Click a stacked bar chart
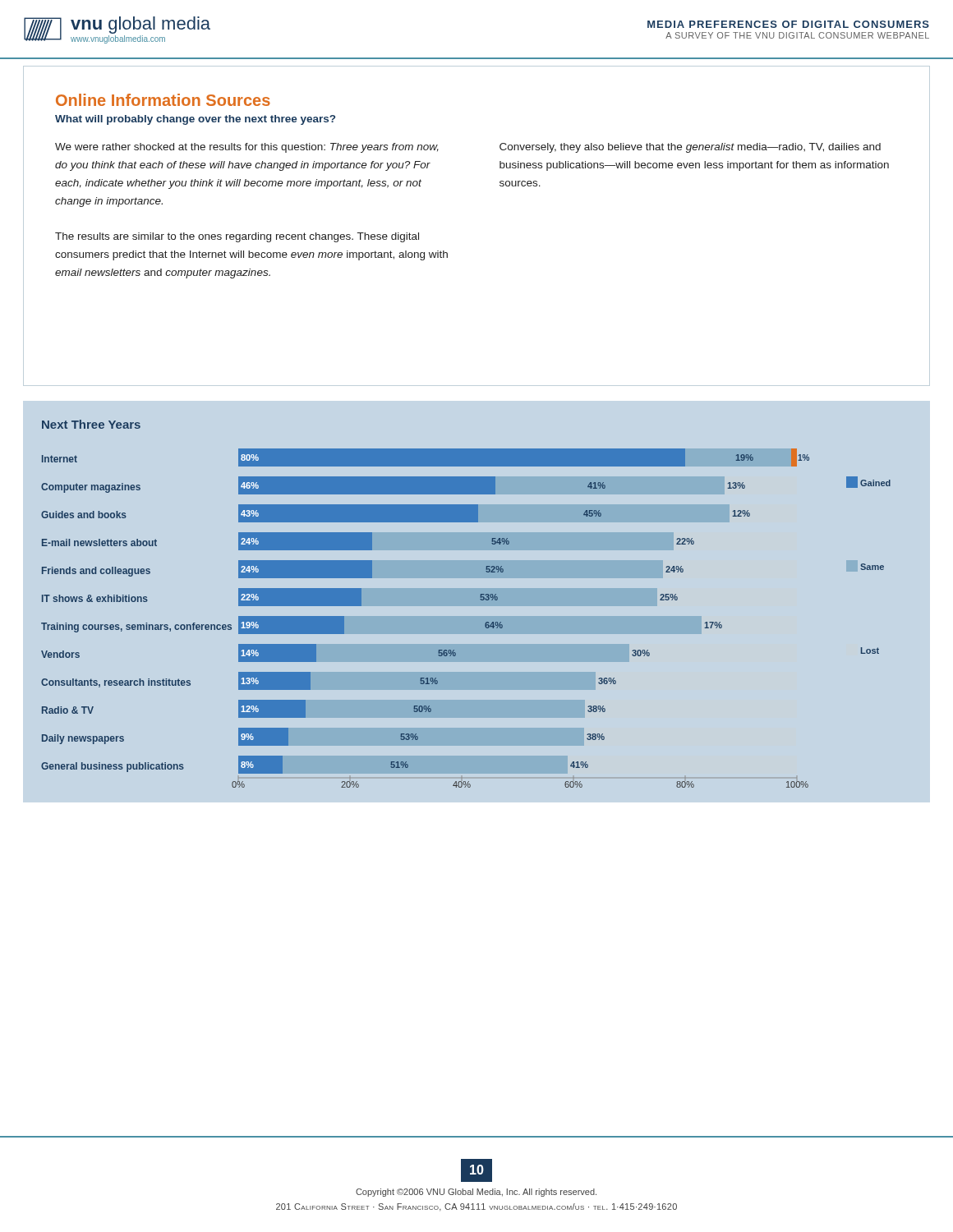The image size is (953, 1232). point(476,615)
